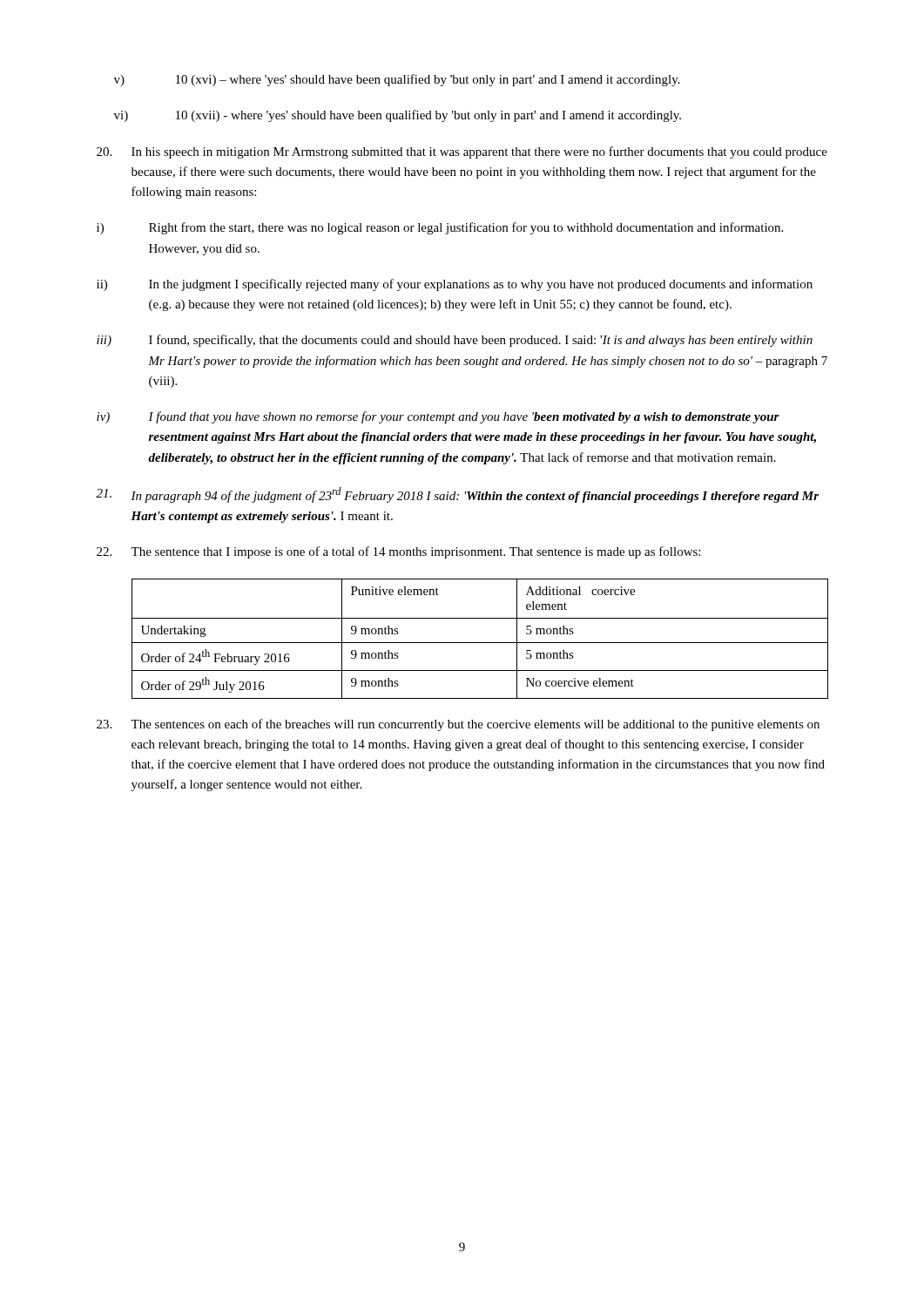924x1307 pixels.
Task: Locate the text starting "v) 10 (xvi) – where 'yes' should have"
Action: click(462, 80)
